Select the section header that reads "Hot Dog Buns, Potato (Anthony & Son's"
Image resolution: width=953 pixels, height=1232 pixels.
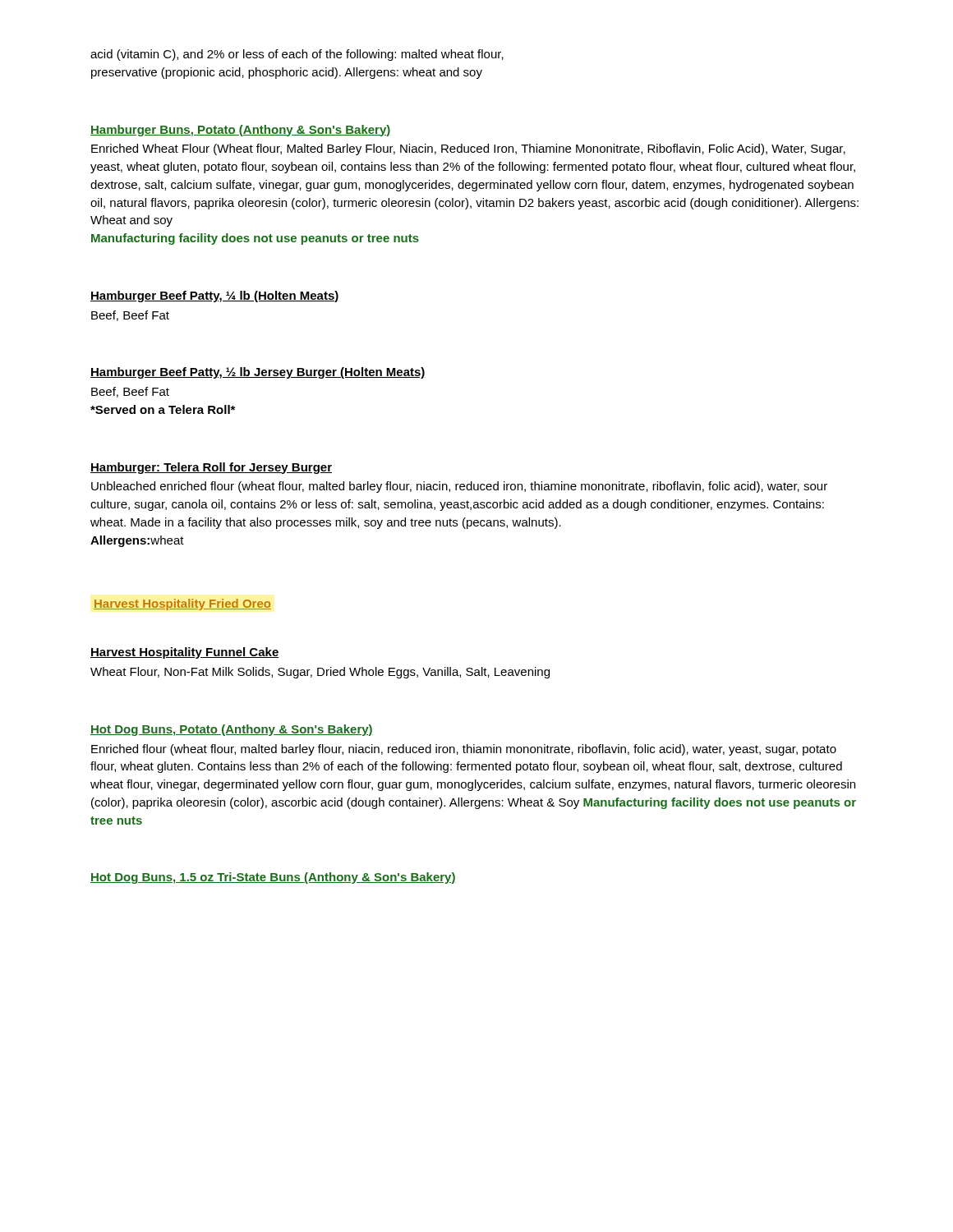(231, 729)
